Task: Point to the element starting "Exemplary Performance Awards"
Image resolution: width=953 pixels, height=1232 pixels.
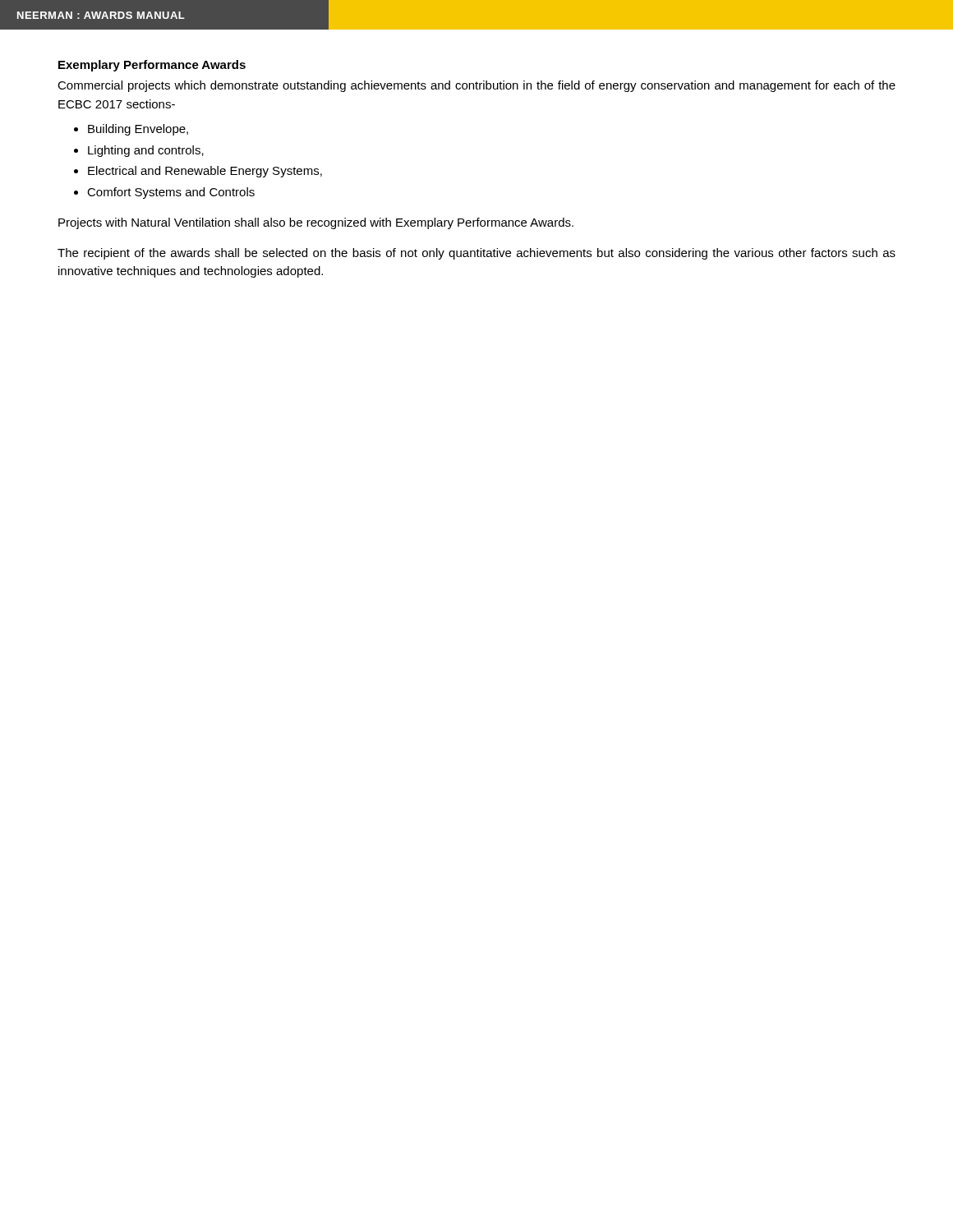Action: 152,64
